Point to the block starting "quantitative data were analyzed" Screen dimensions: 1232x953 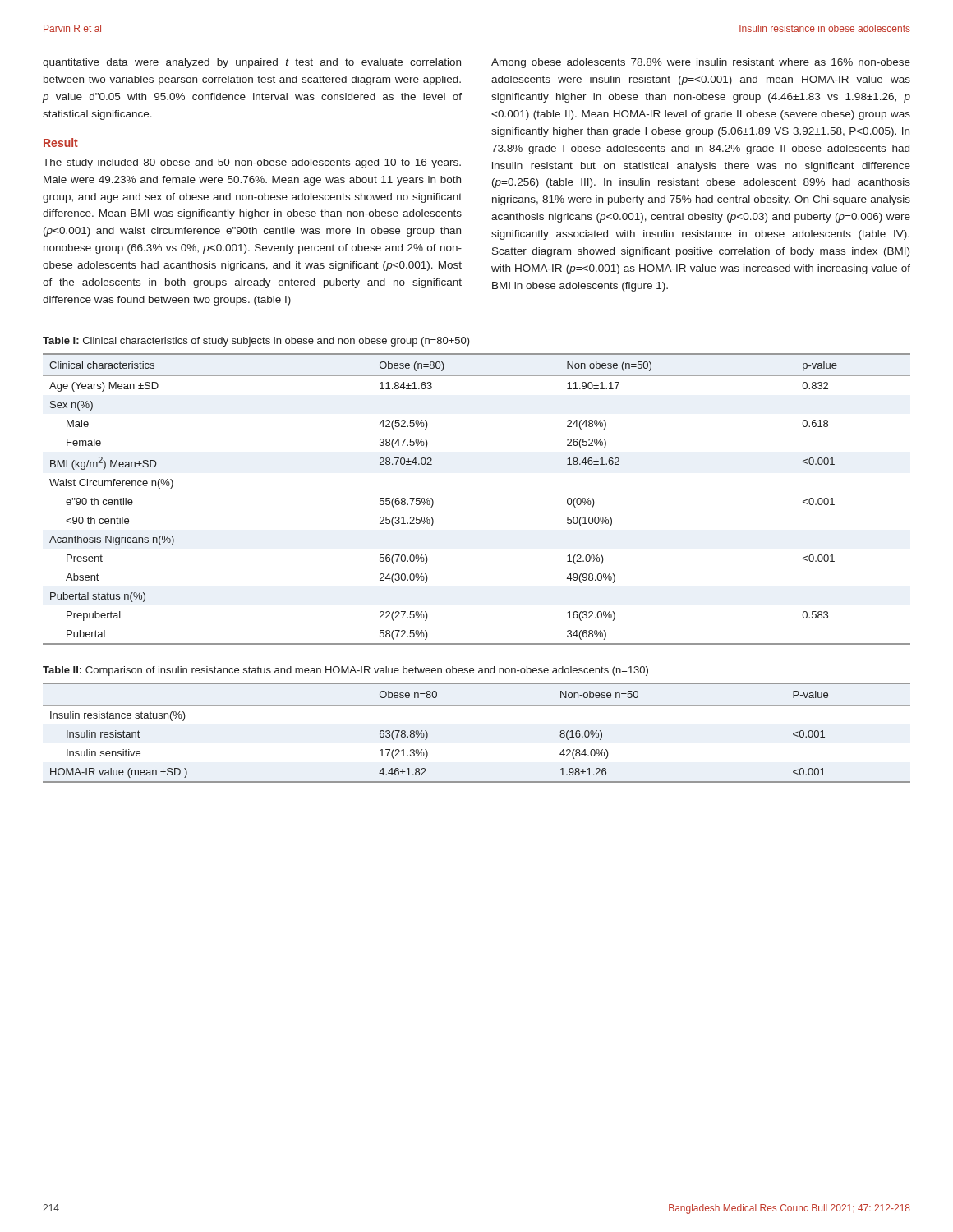[252, 89]
